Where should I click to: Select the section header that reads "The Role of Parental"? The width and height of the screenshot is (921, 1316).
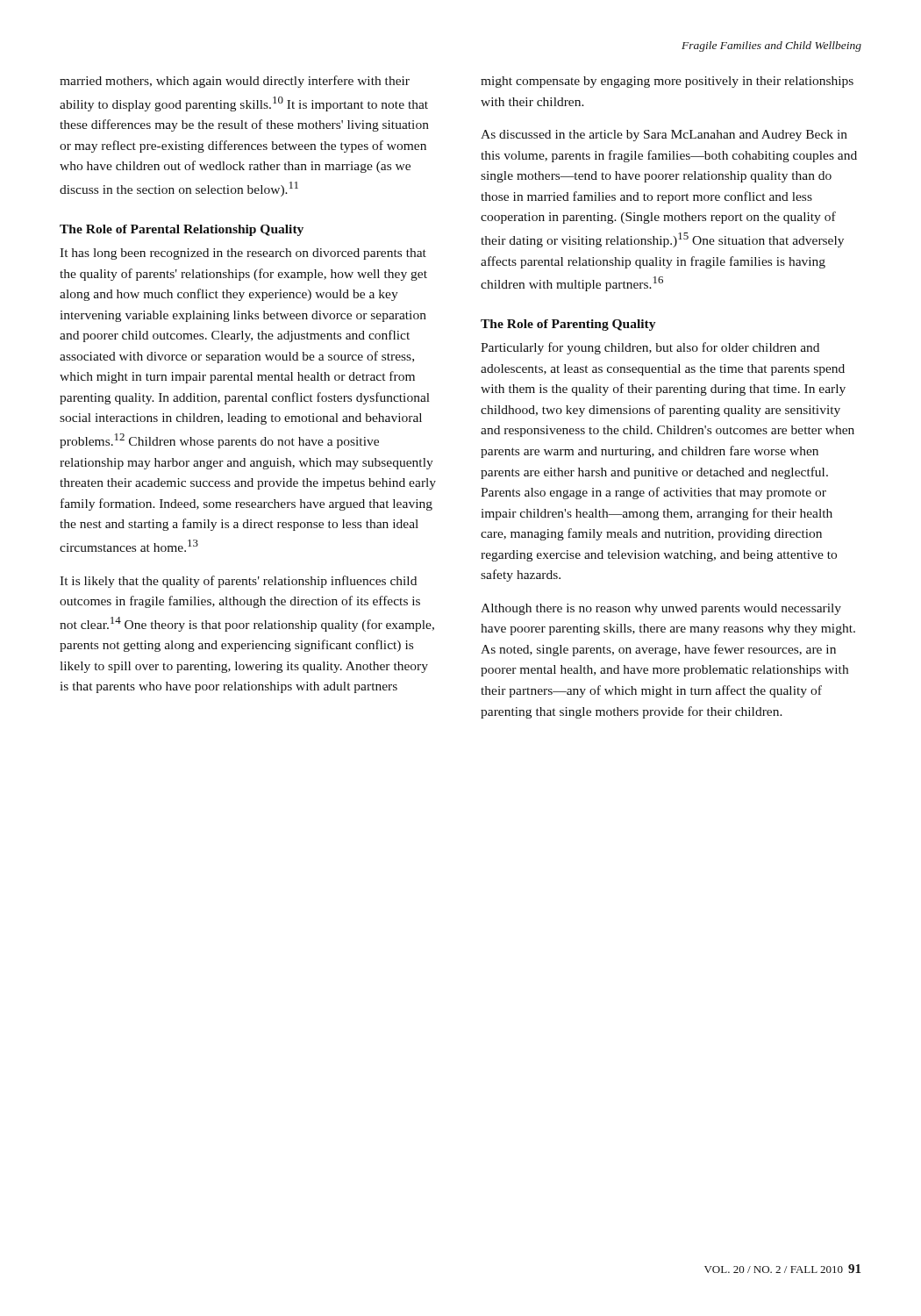182,228
